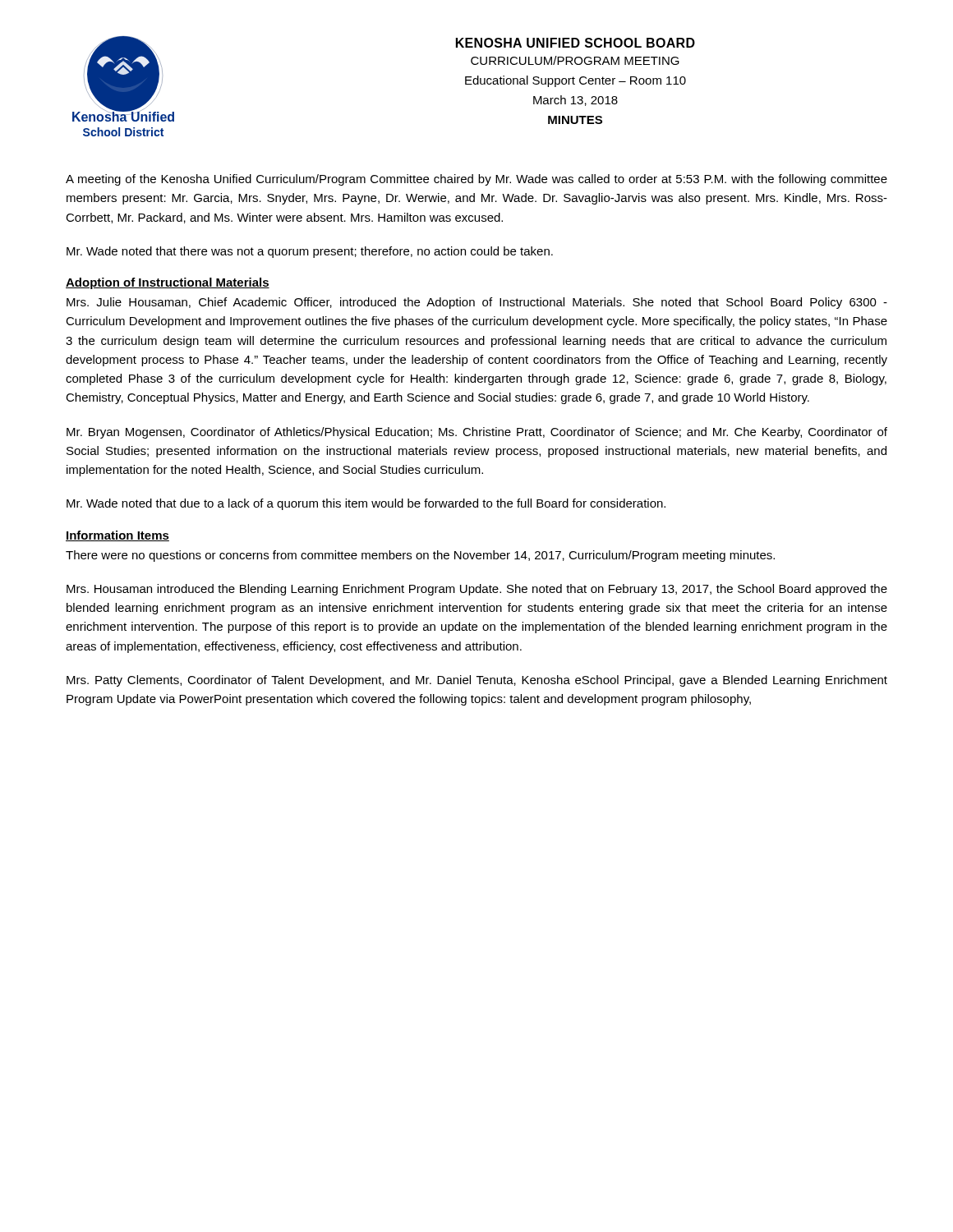This screenshot has width=953, height=1232.
Task: Navigate to the region starting "Adoption of Instructional Materials"
Action: click(167, 282)
